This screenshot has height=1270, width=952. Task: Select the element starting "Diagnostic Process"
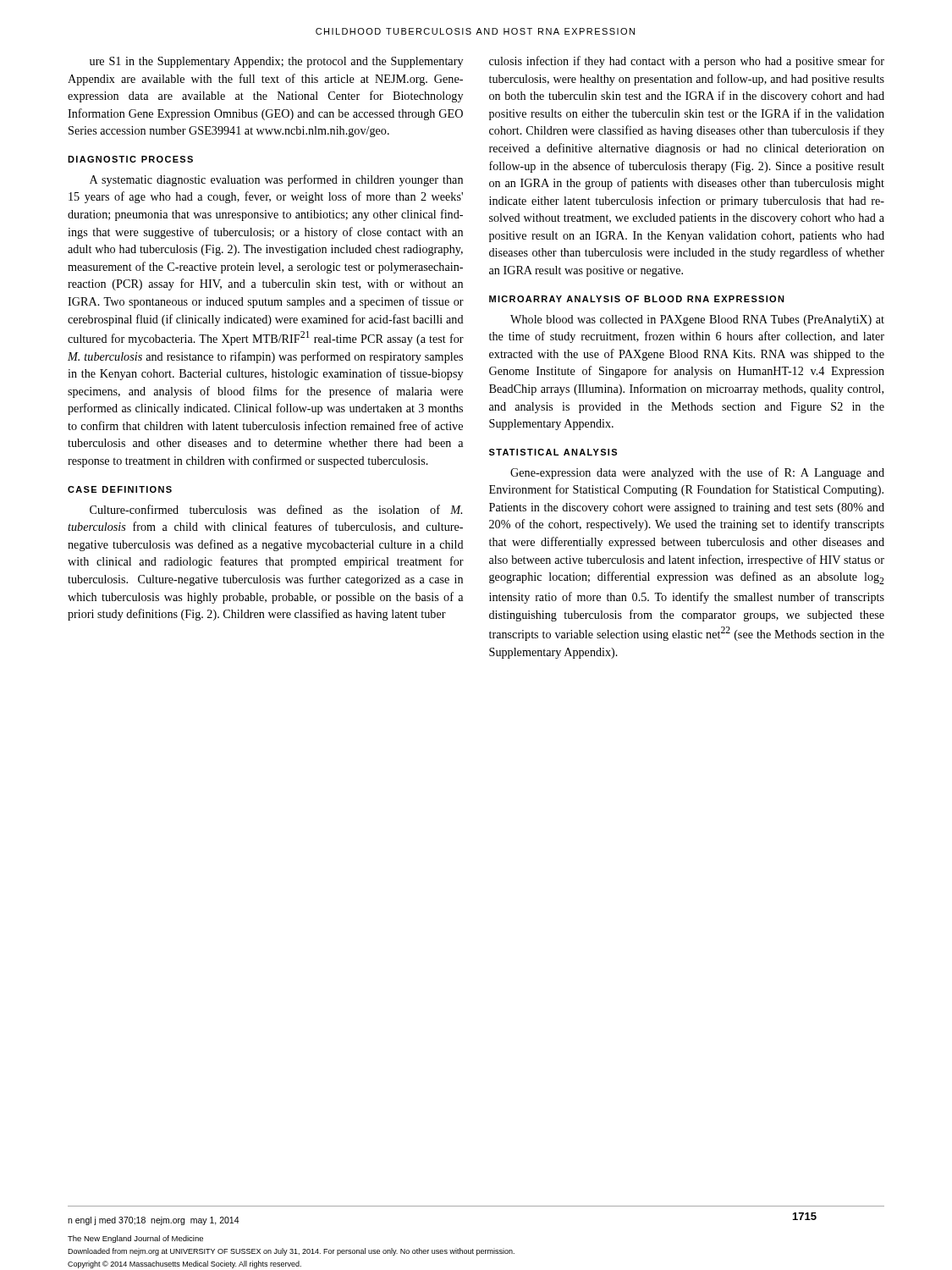(x=131, y=159)
